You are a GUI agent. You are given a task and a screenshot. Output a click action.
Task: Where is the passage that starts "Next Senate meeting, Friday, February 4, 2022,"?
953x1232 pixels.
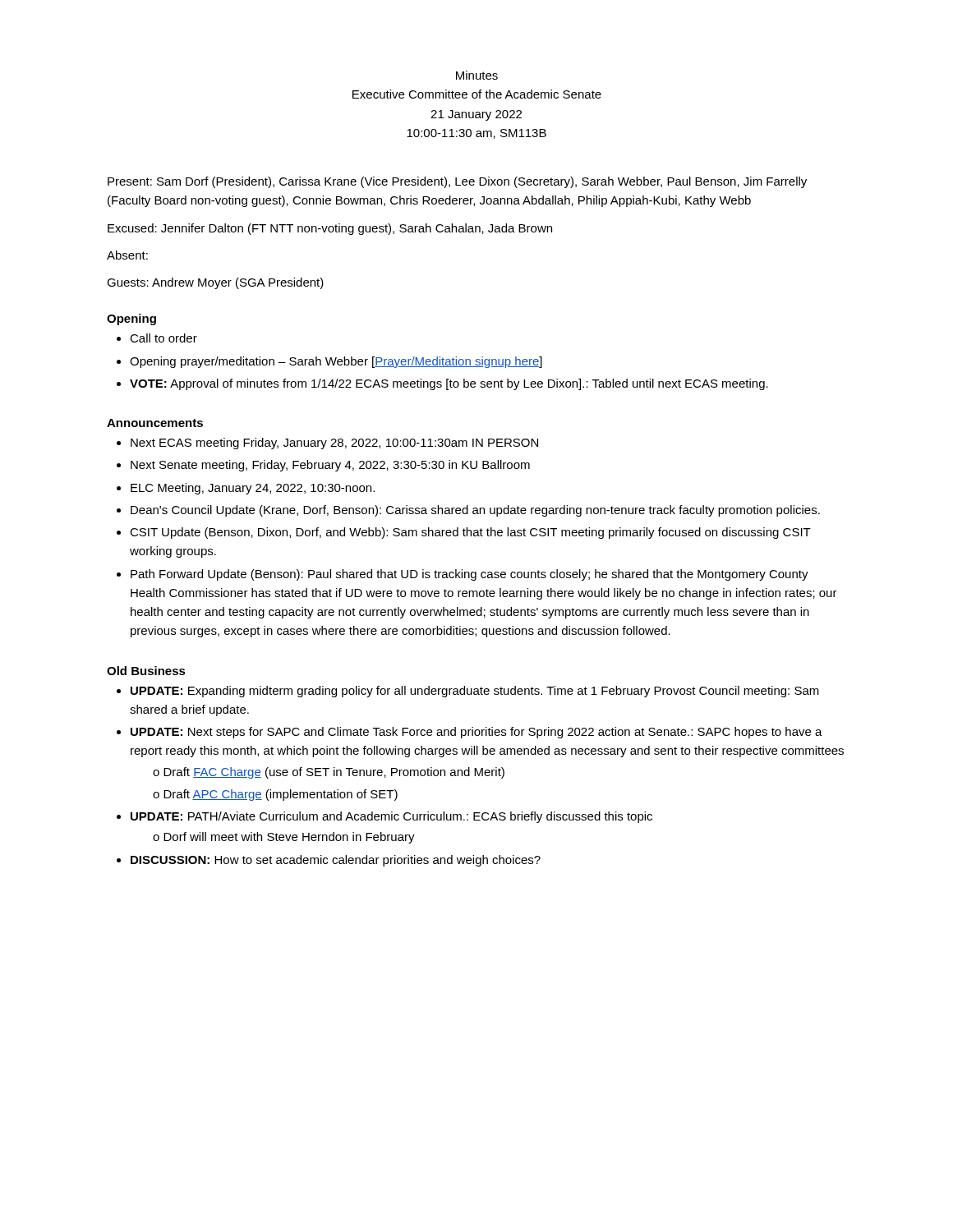coord(330,465)
